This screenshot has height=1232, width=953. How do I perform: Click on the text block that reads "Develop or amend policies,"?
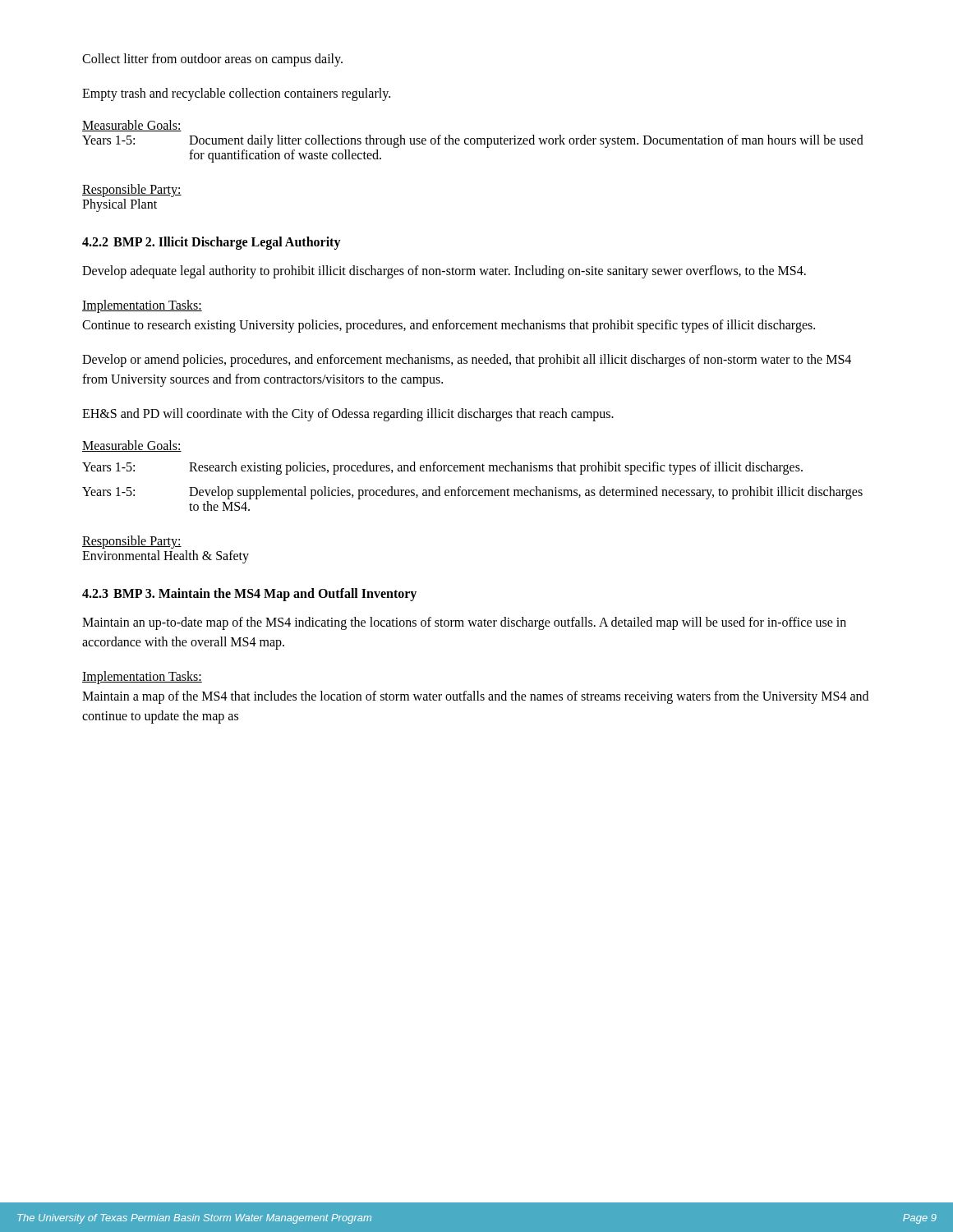pyautogui.click(x=467, y=369)
